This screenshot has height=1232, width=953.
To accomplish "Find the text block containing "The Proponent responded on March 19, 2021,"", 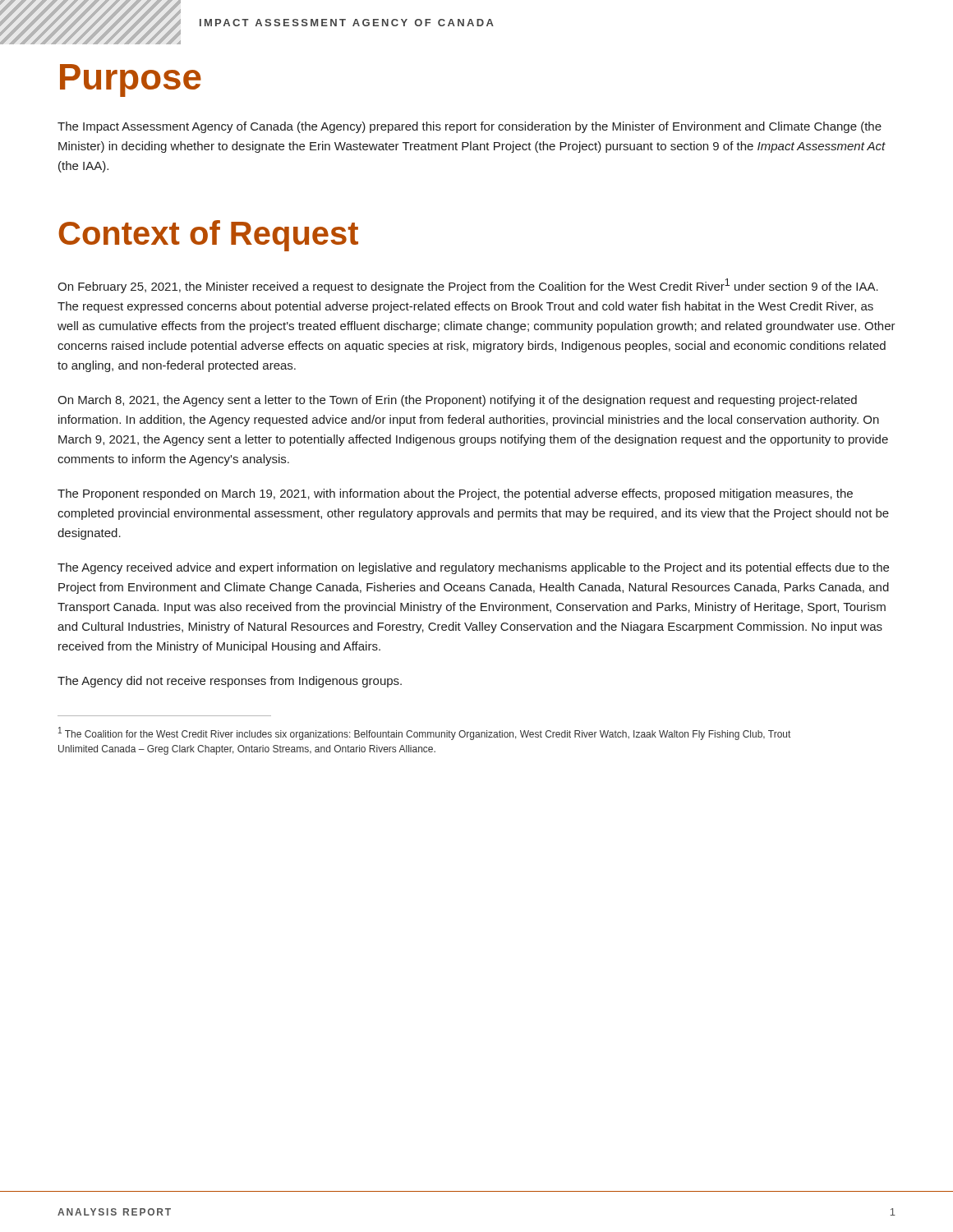I will (x=473, y=513).
